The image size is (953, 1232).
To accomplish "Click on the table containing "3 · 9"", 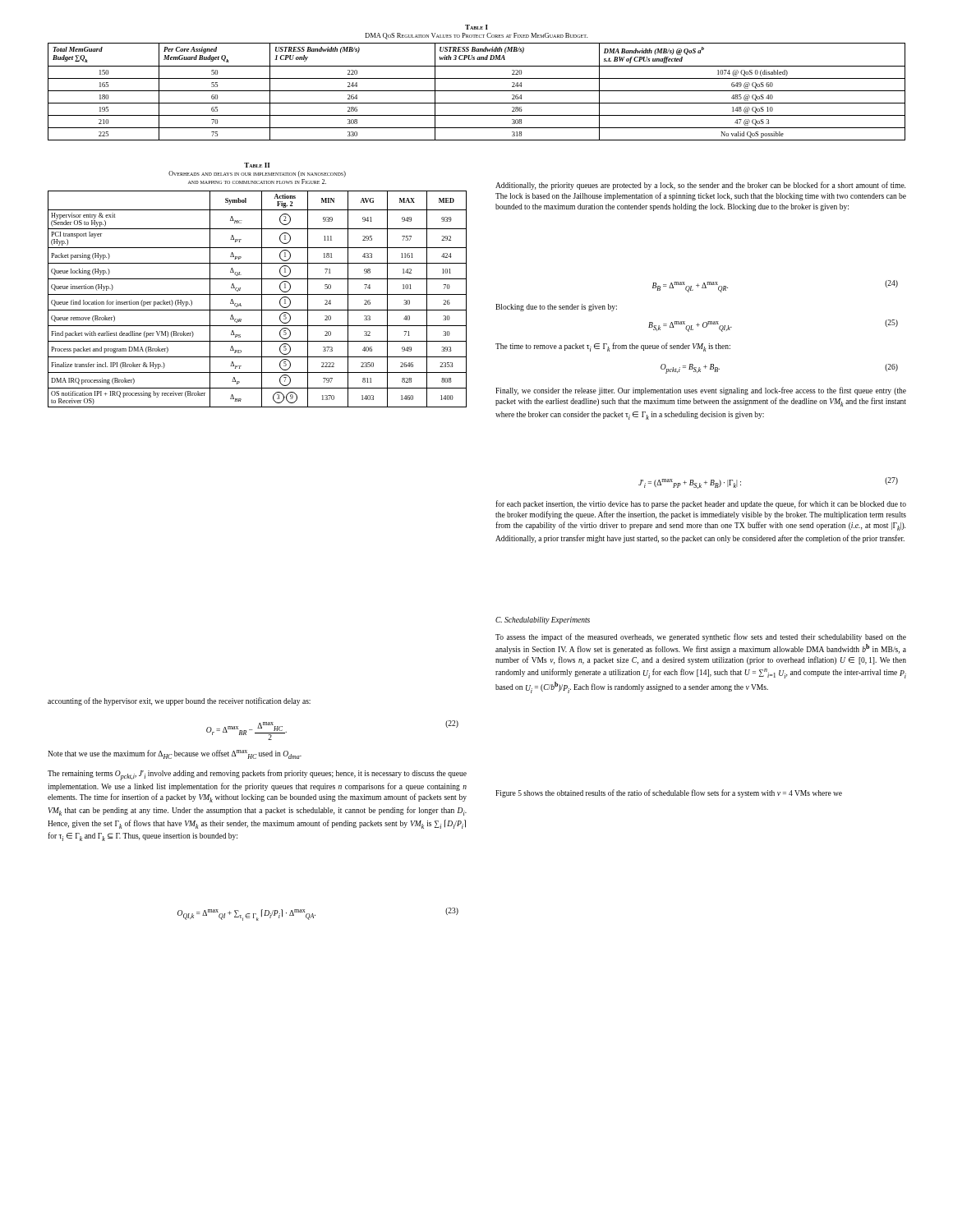I will coord(257,299).
